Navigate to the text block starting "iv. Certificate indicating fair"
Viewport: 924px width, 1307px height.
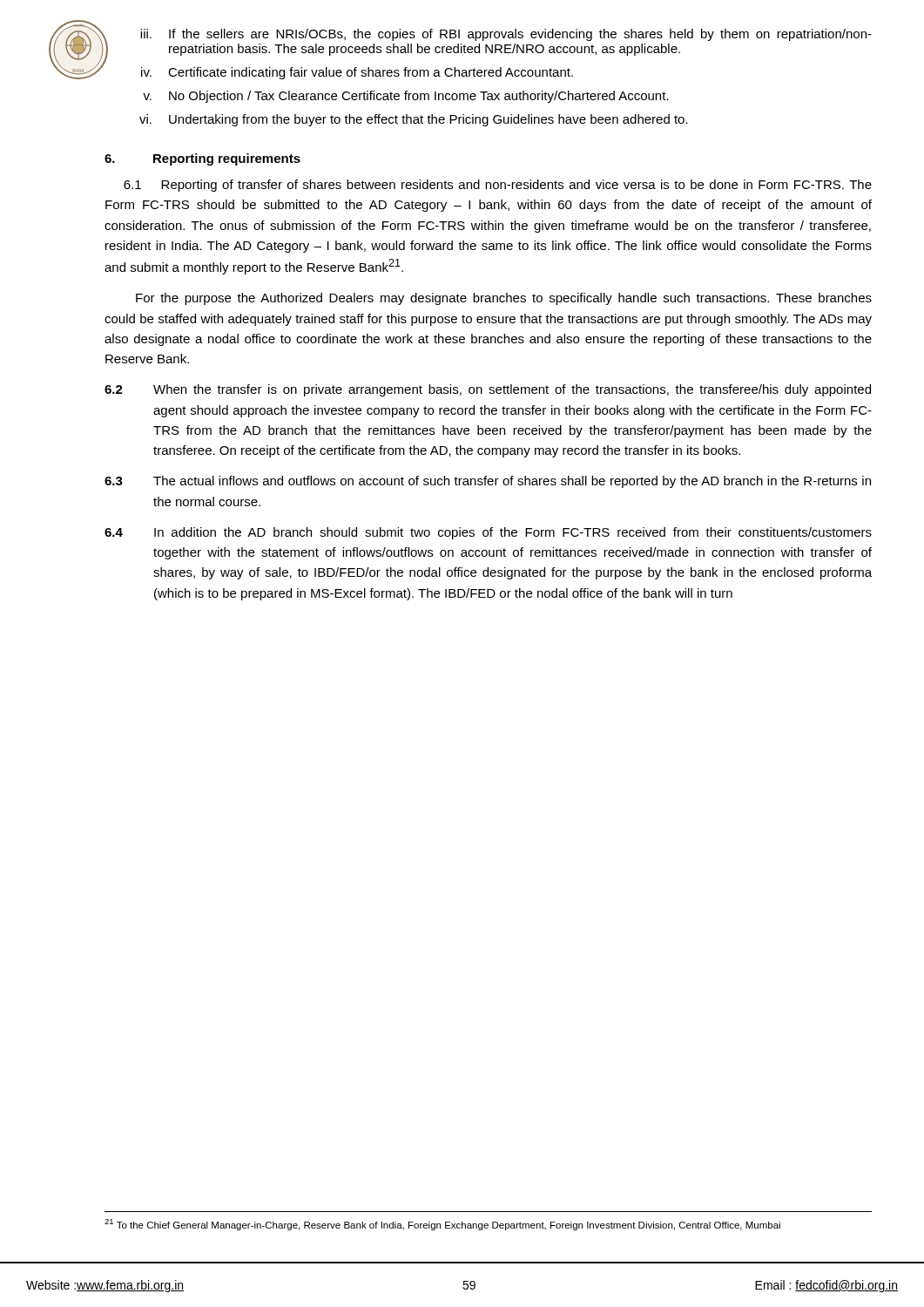488,72
